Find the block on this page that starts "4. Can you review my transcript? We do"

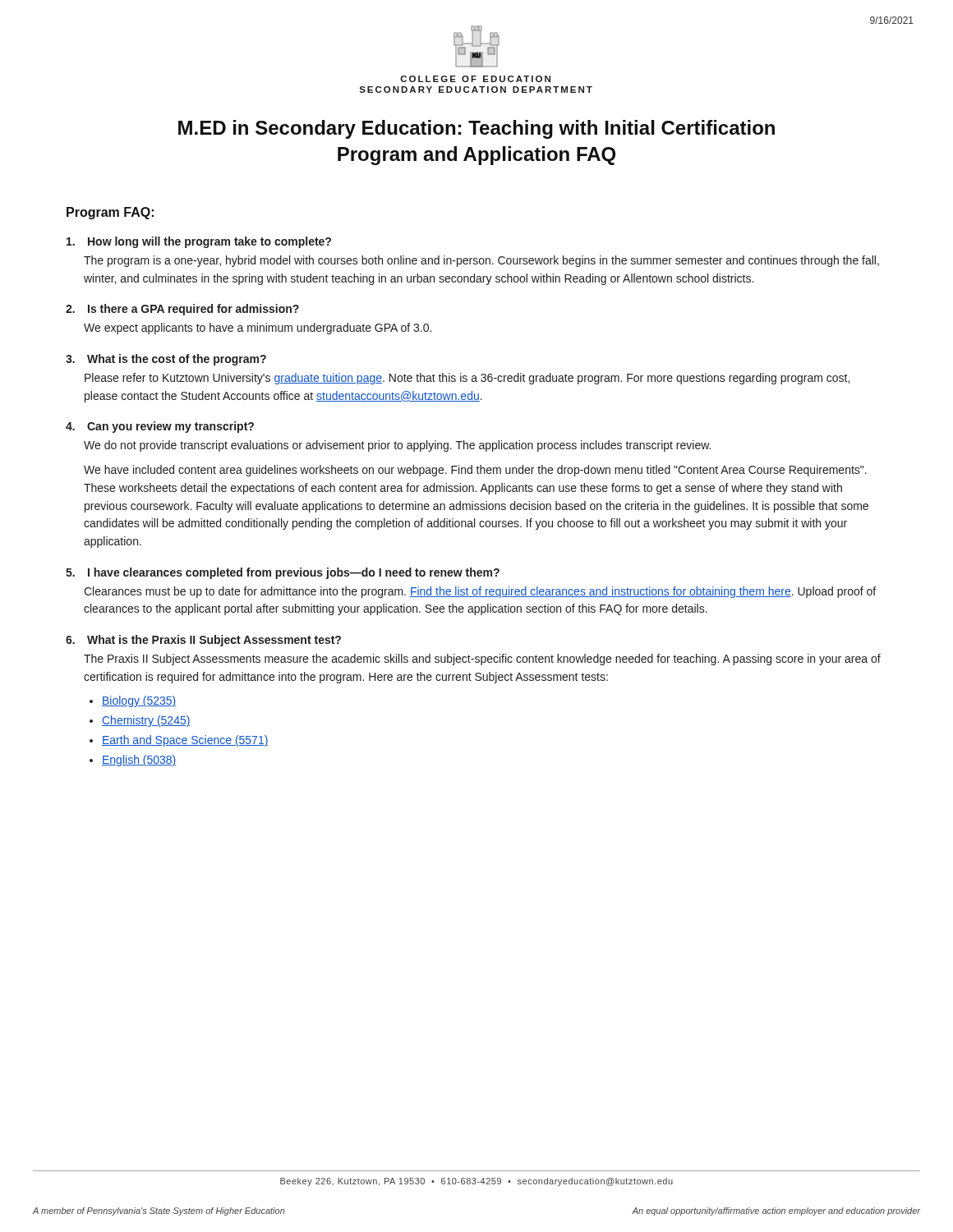[x=476, y=485]
